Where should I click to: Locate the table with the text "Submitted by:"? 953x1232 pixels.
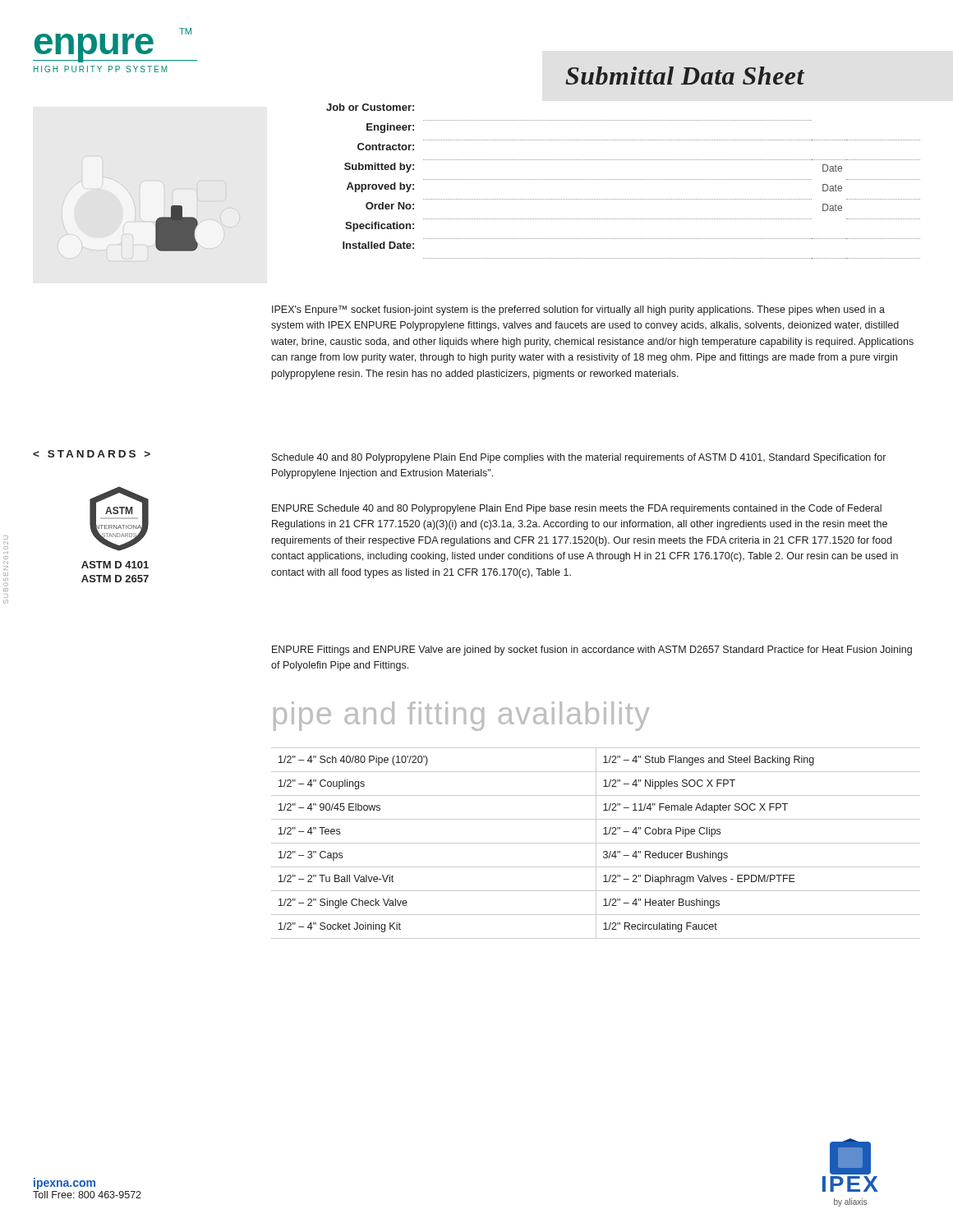point(604,179)
